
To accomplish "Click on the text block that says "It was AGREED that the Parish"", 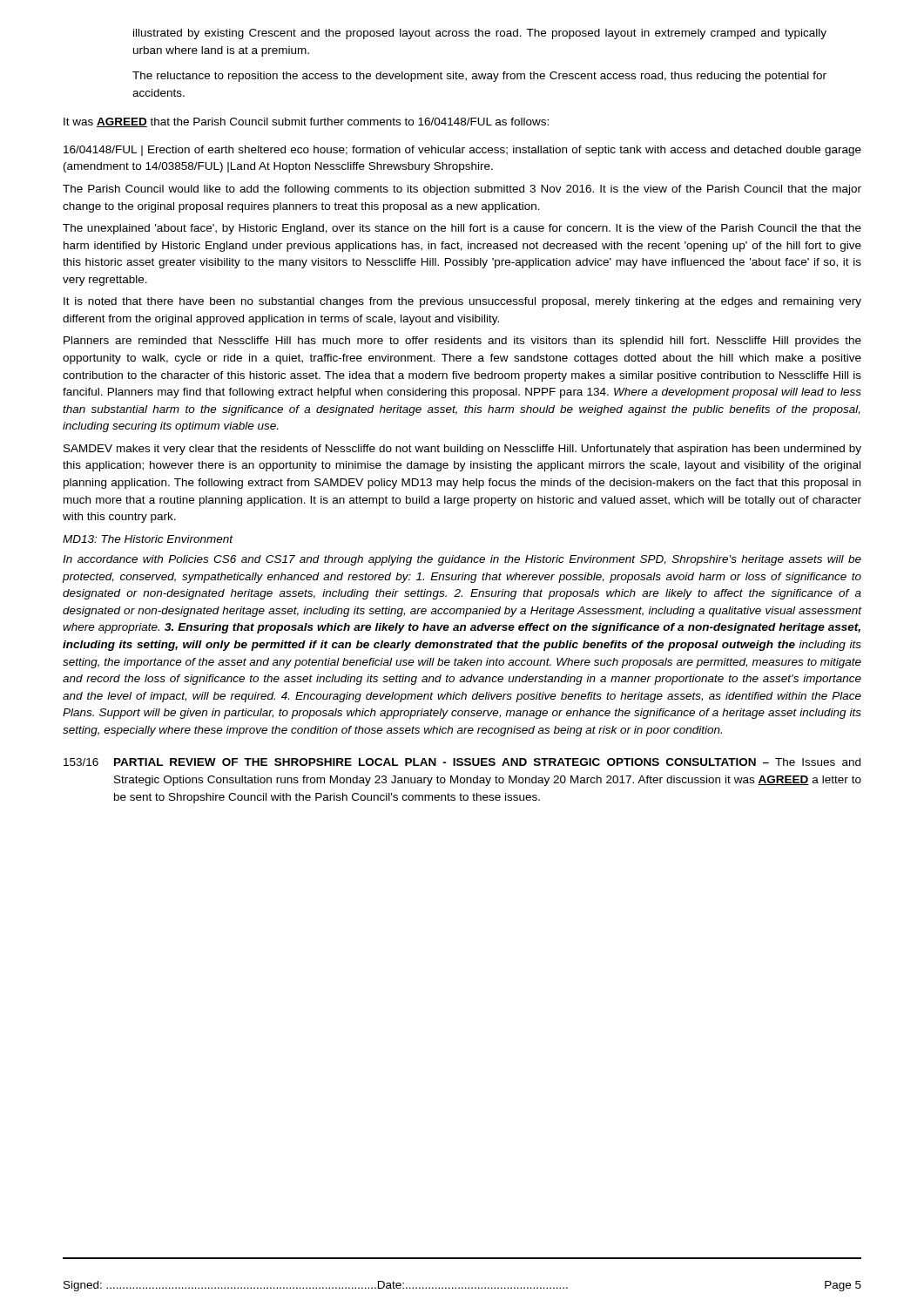I will [306, 122].
